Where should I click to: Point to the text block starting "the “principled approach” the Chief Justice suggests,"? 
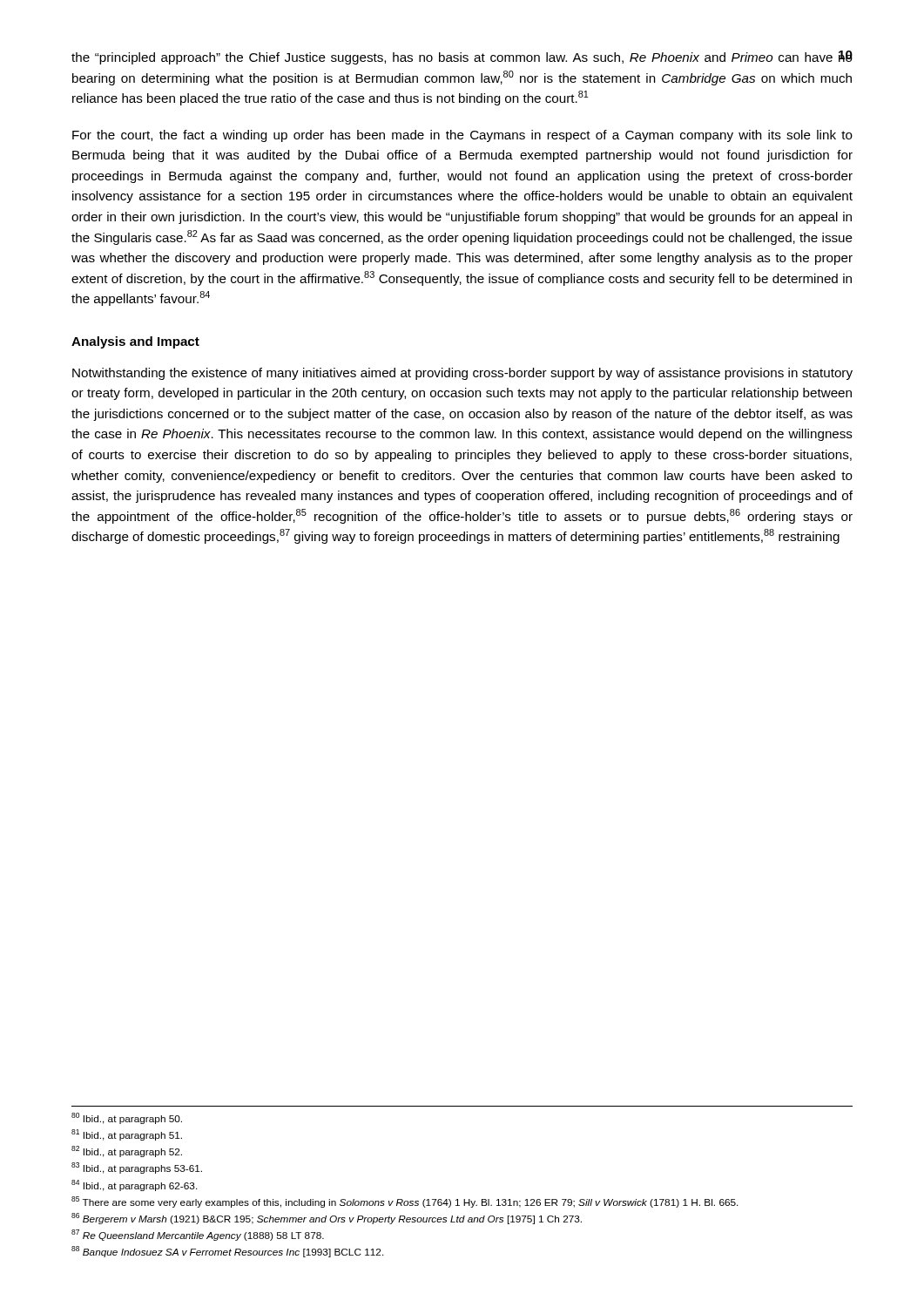pyautogui.click(x=462, y=78)
